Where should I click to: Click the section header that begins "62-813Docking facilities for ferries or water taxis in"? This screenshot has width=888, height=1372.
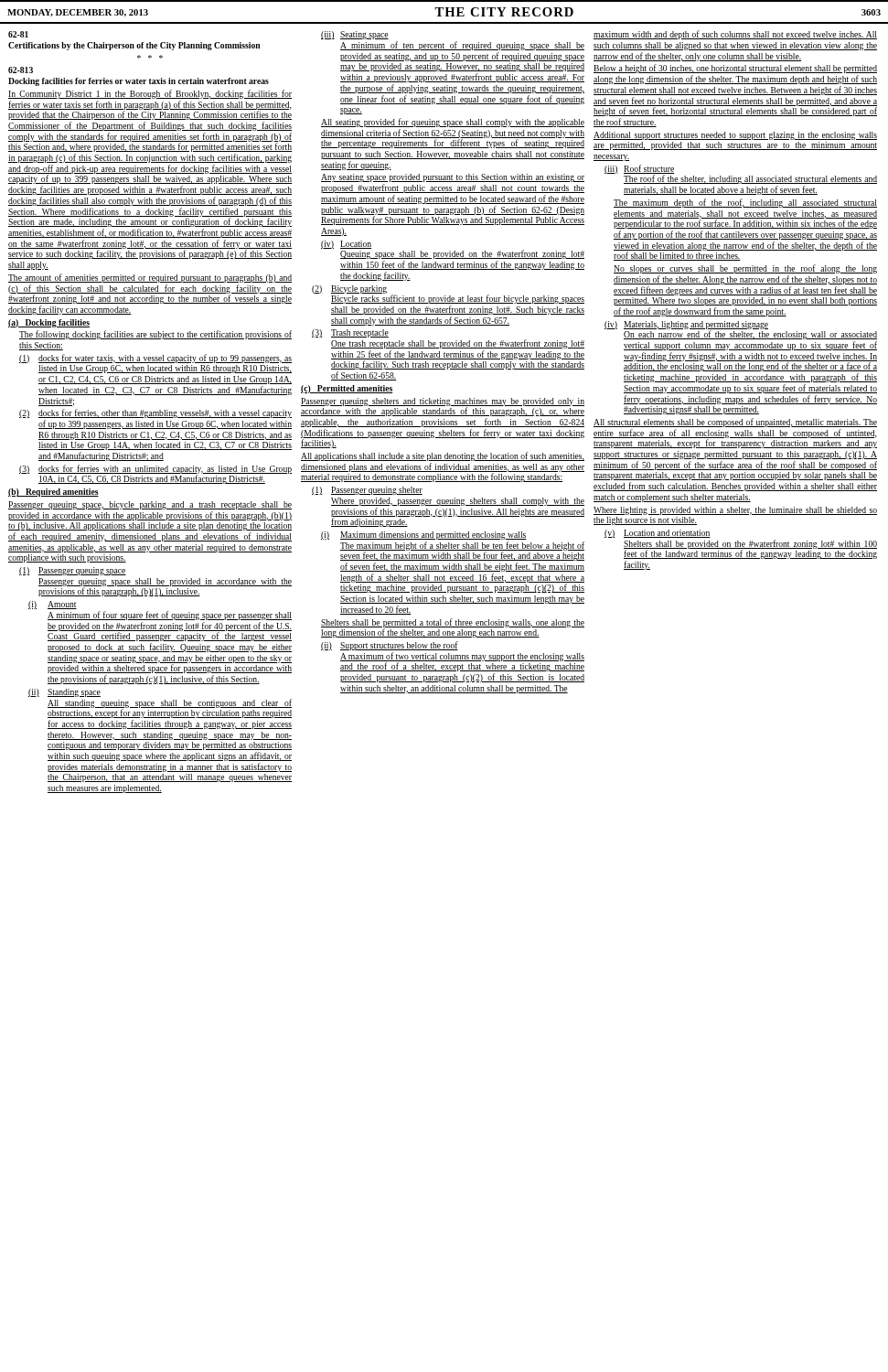click(x=138, y=76)
